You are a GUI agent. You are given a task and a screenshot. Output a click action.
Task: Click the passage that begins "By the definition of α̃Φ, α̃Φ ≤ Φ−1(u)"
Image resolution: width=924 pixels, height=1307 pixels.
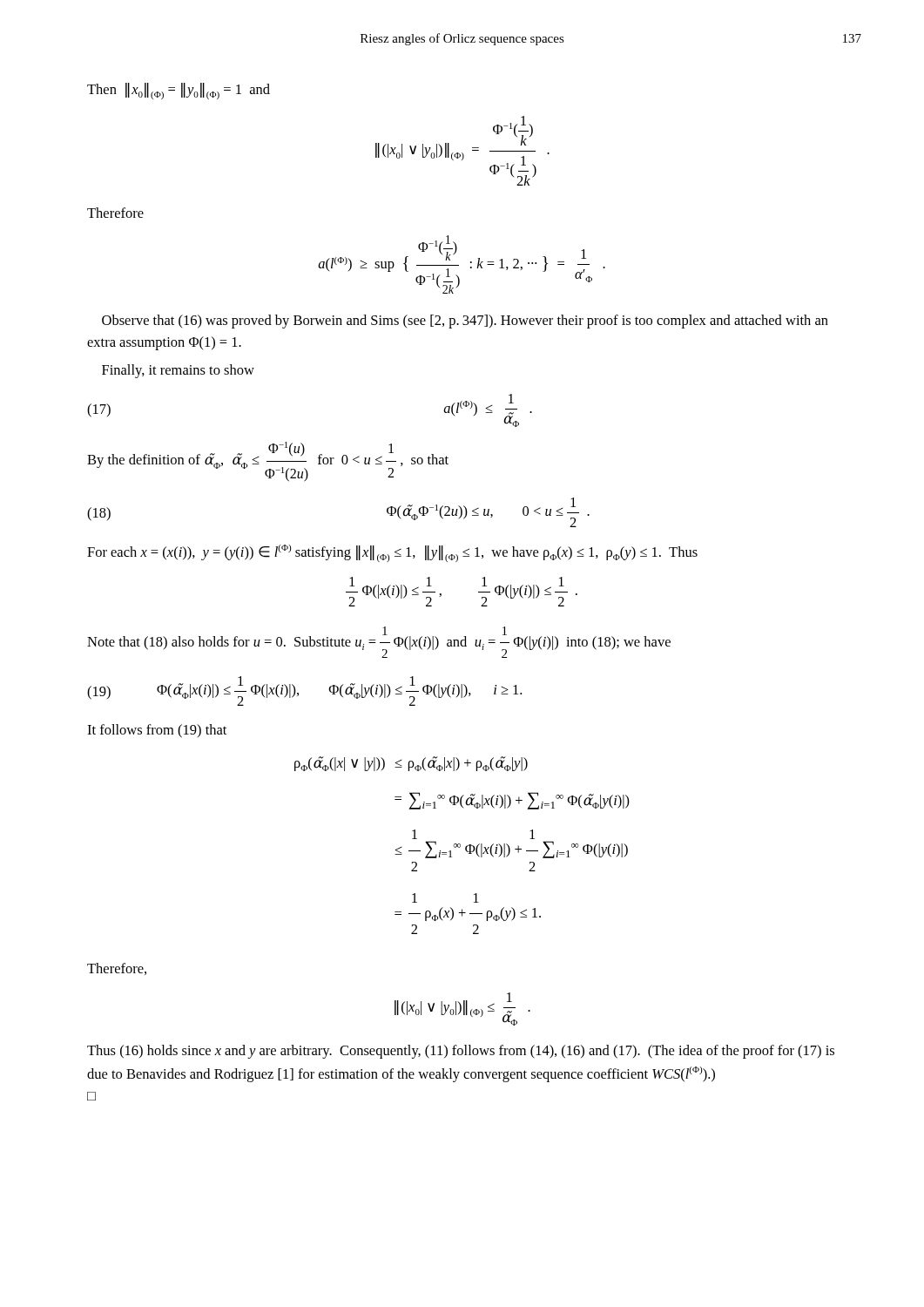pos(268,461)
